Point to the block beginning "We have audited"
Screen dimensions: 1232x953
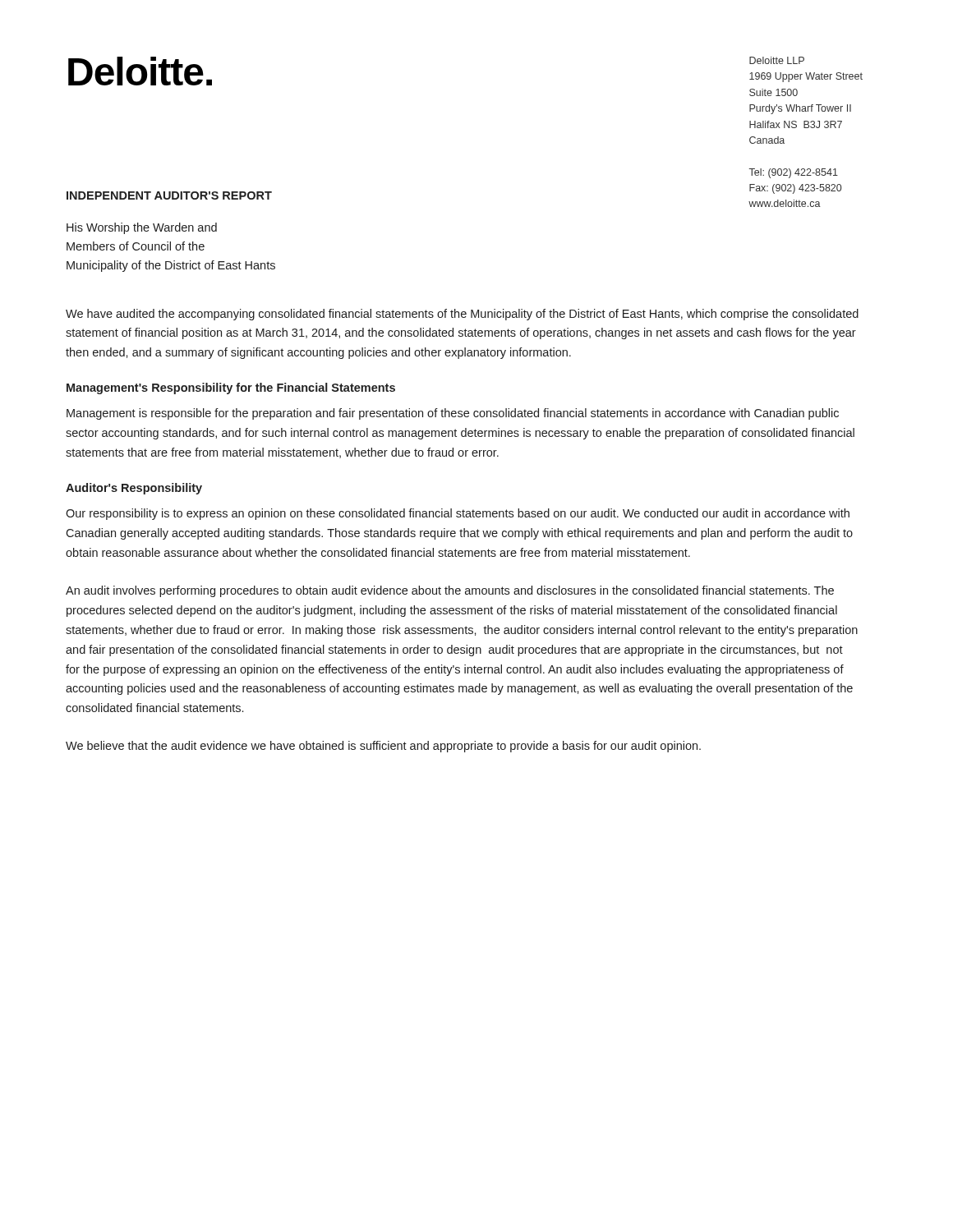click(x=462, y=333)
